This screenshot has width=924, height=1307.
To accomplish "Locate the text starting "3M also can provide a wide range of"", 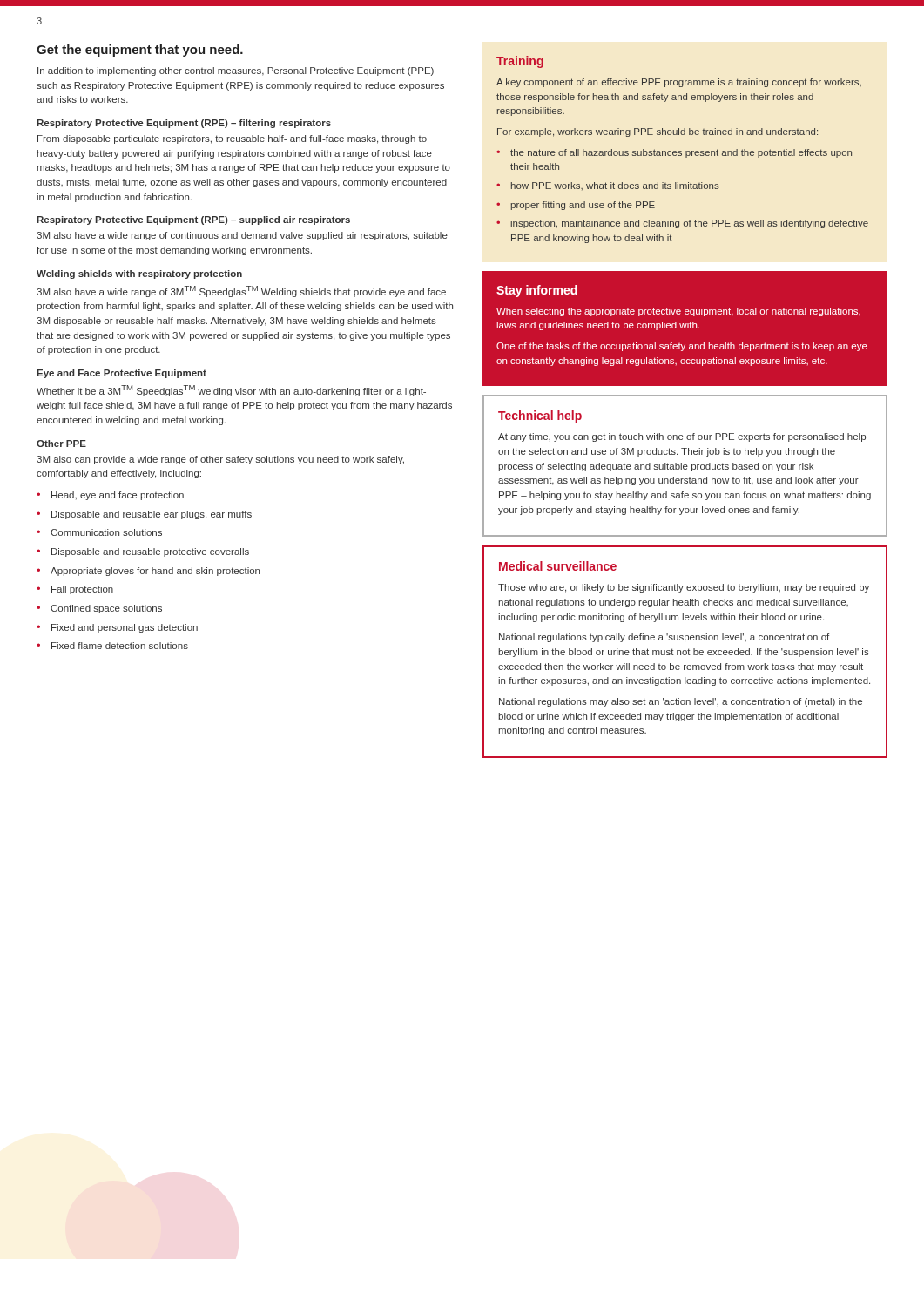I will click(x=221, y=466).
